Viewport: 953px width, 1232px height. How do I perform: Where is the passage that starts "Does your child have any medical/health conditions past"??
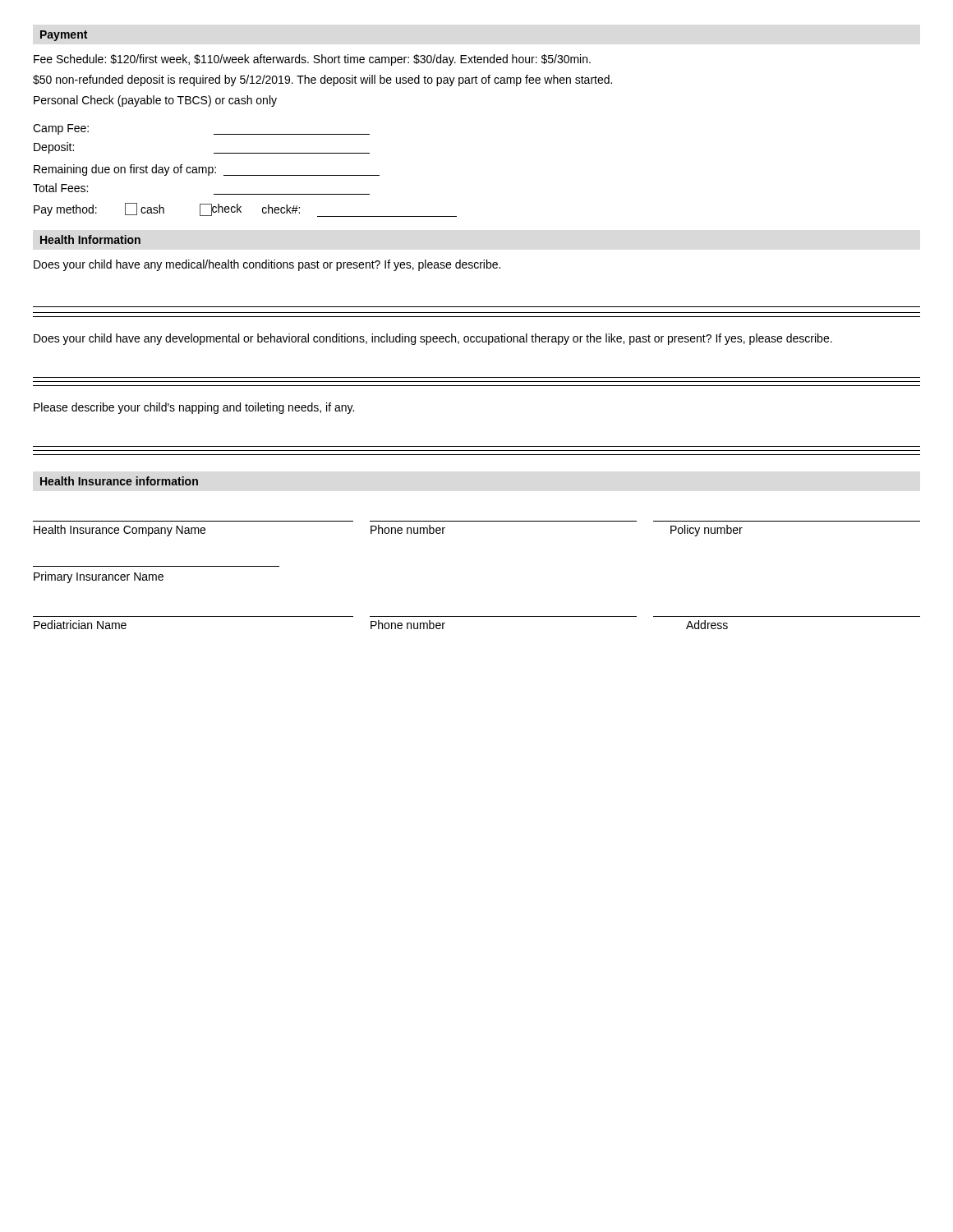coord(267,264)
